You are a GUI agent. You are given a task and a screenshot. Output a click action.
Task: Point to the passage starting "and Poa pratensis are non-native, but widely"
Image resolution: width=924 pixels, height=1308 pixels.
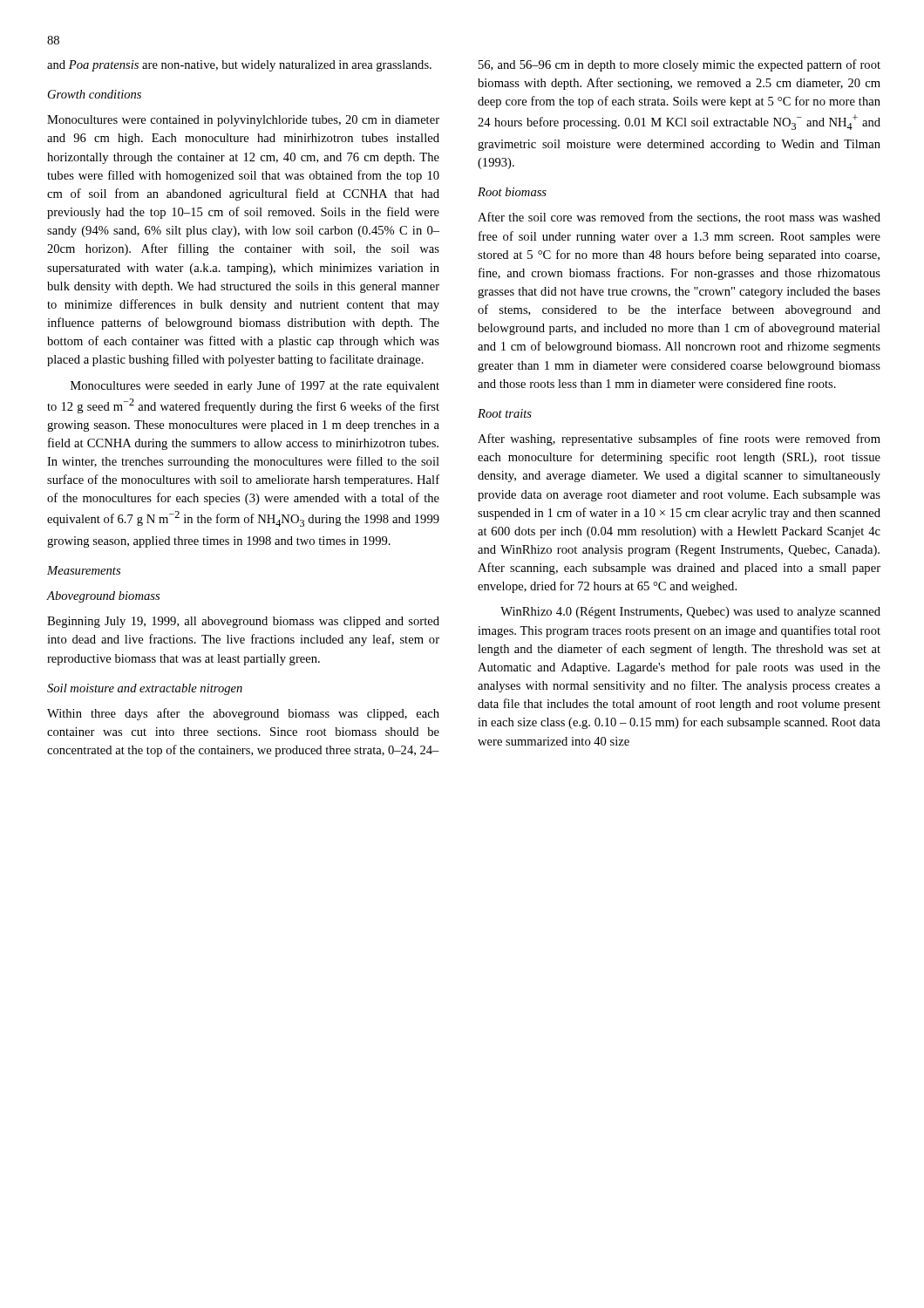pyautogui.click(x=243, y=65)
